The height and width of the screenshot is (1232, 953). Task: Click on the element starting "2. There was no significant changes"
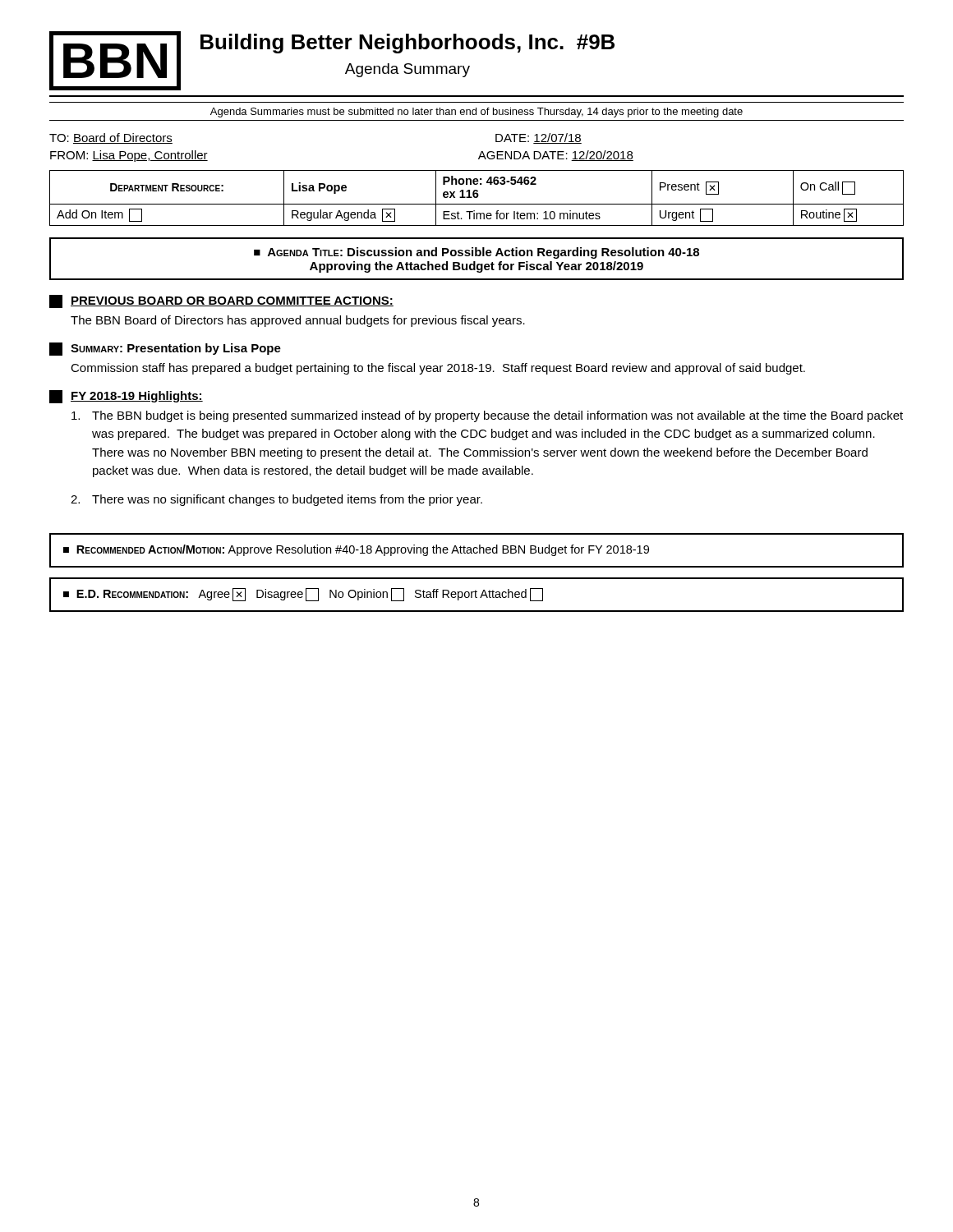487,499
